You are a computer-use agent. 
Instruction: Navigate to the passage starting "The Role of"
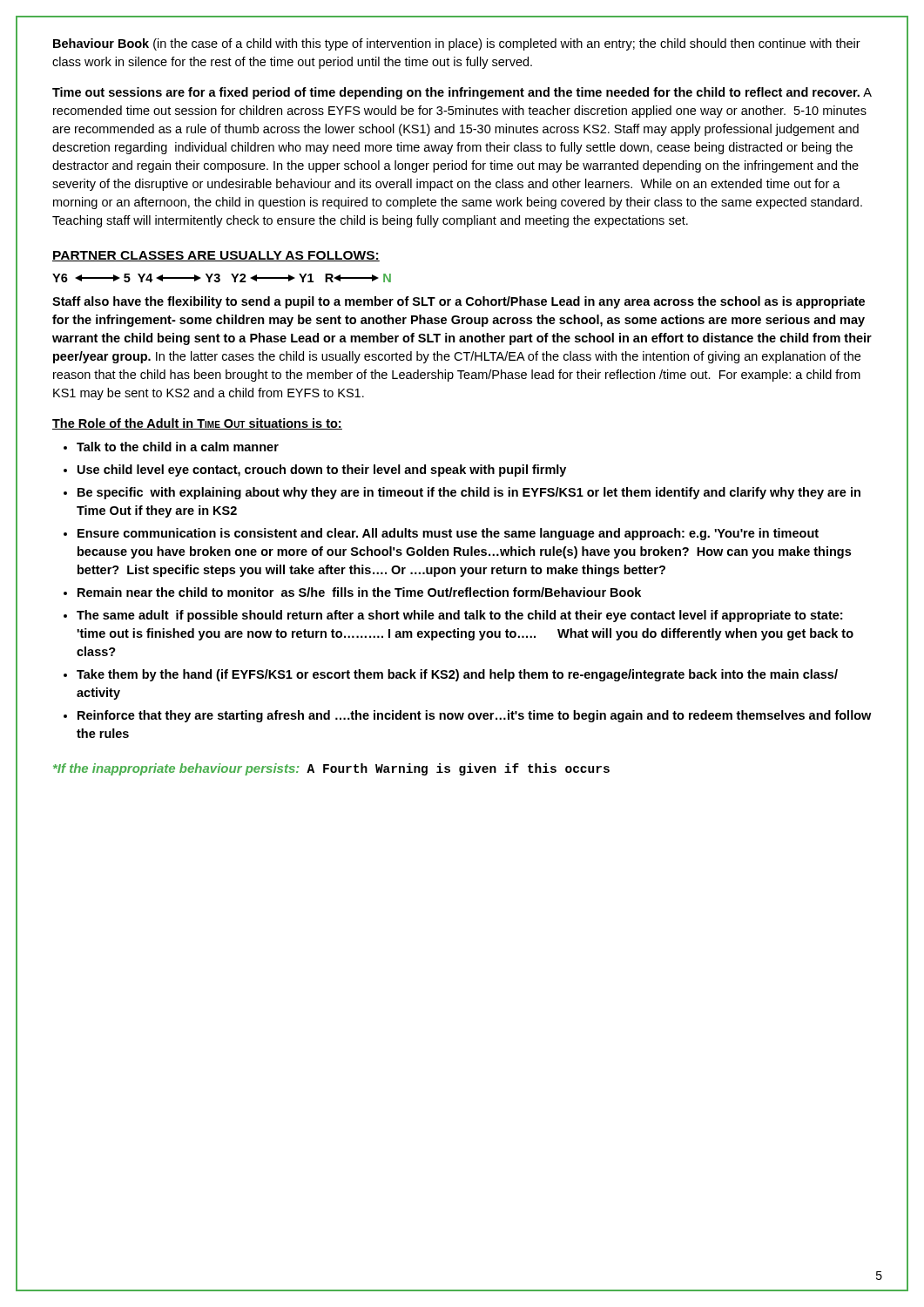pyautogui.click(x=197, y=423)
